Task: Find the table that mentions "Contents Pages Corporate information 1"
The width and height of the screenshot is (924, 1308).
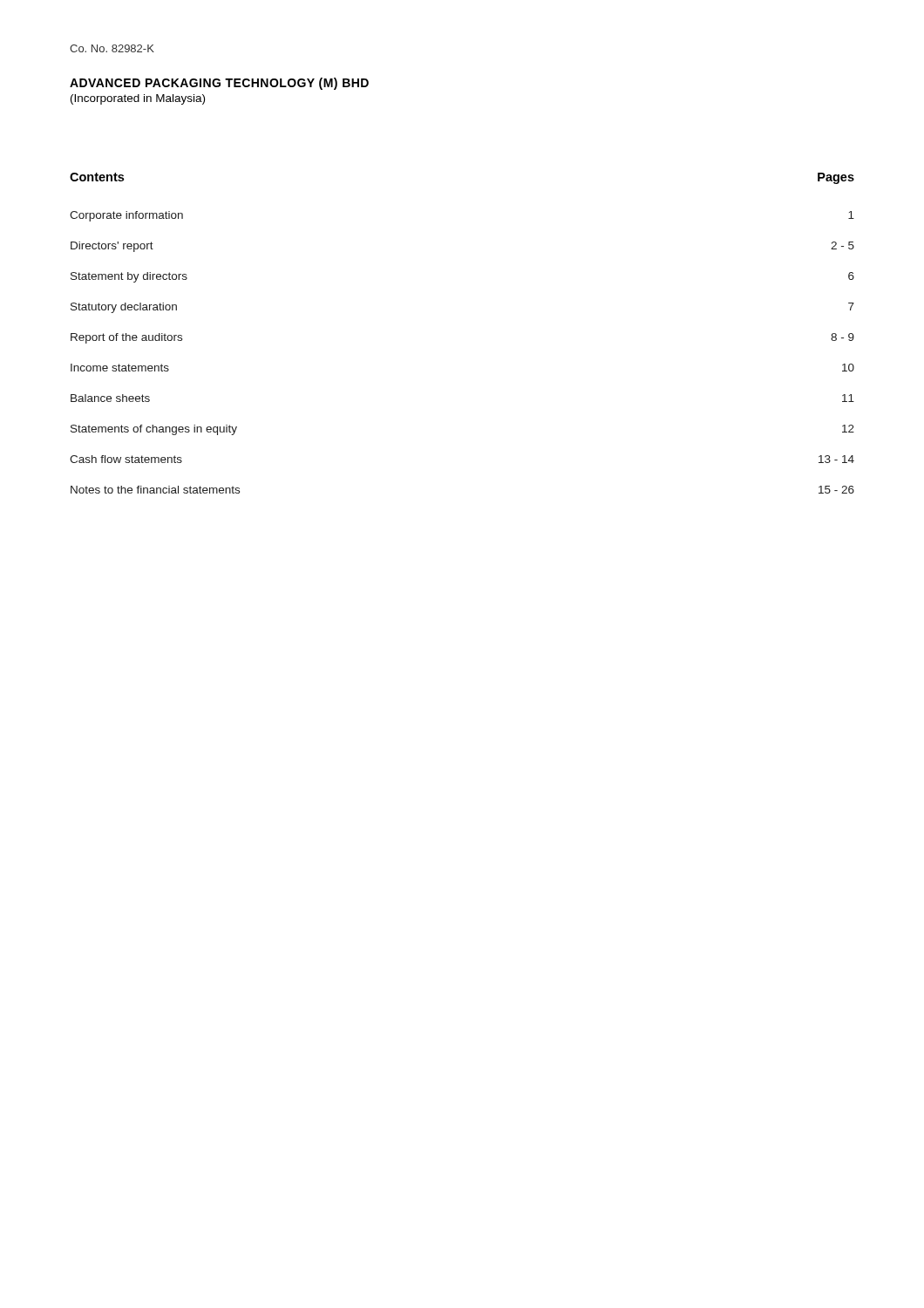Action: (462, 337)
